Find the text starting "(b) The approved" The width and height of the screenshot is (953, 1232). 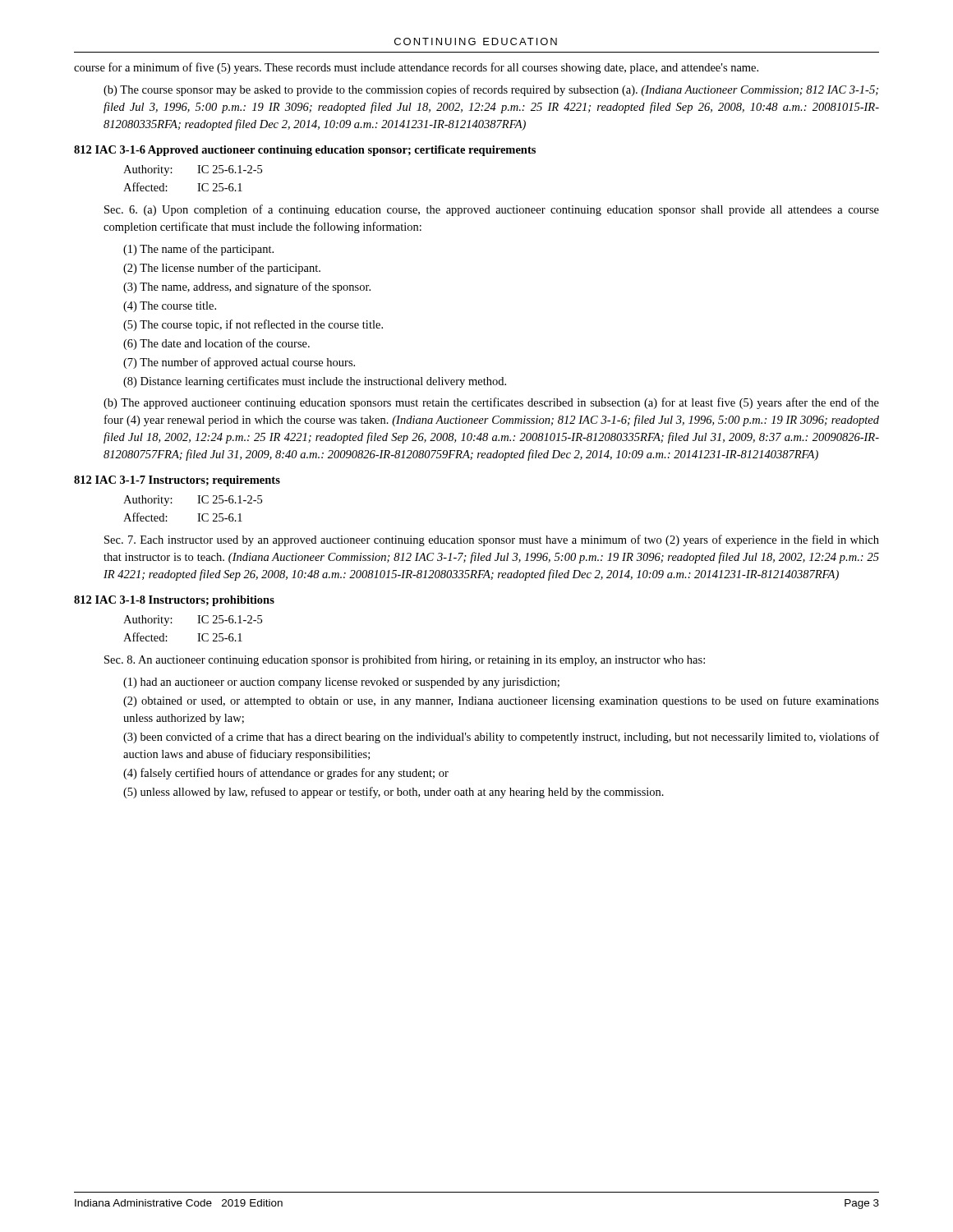pyautogui.click(x=491, y=429)
